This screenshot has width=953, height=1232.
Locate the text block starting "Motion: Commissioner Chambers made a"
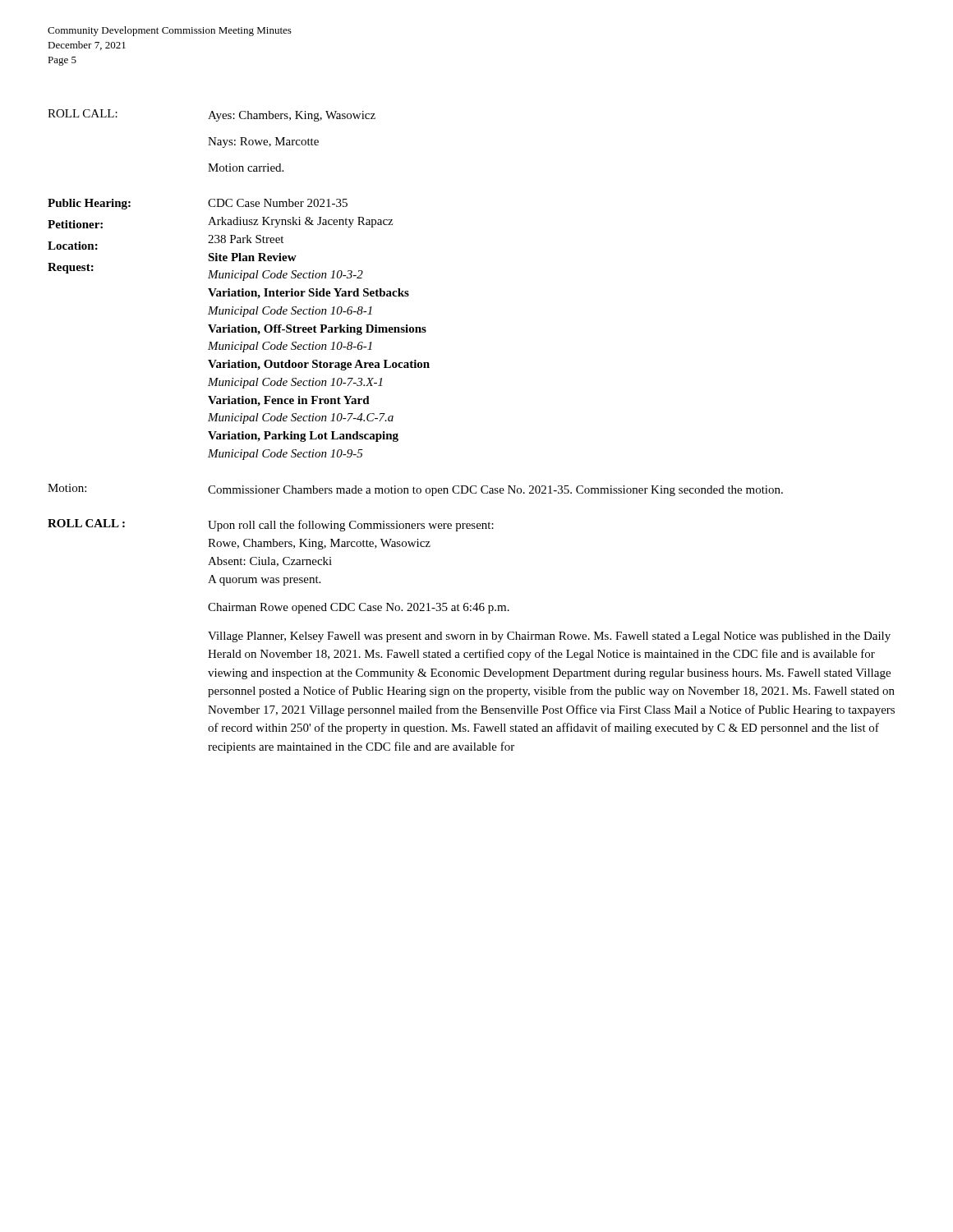point(475,490)
